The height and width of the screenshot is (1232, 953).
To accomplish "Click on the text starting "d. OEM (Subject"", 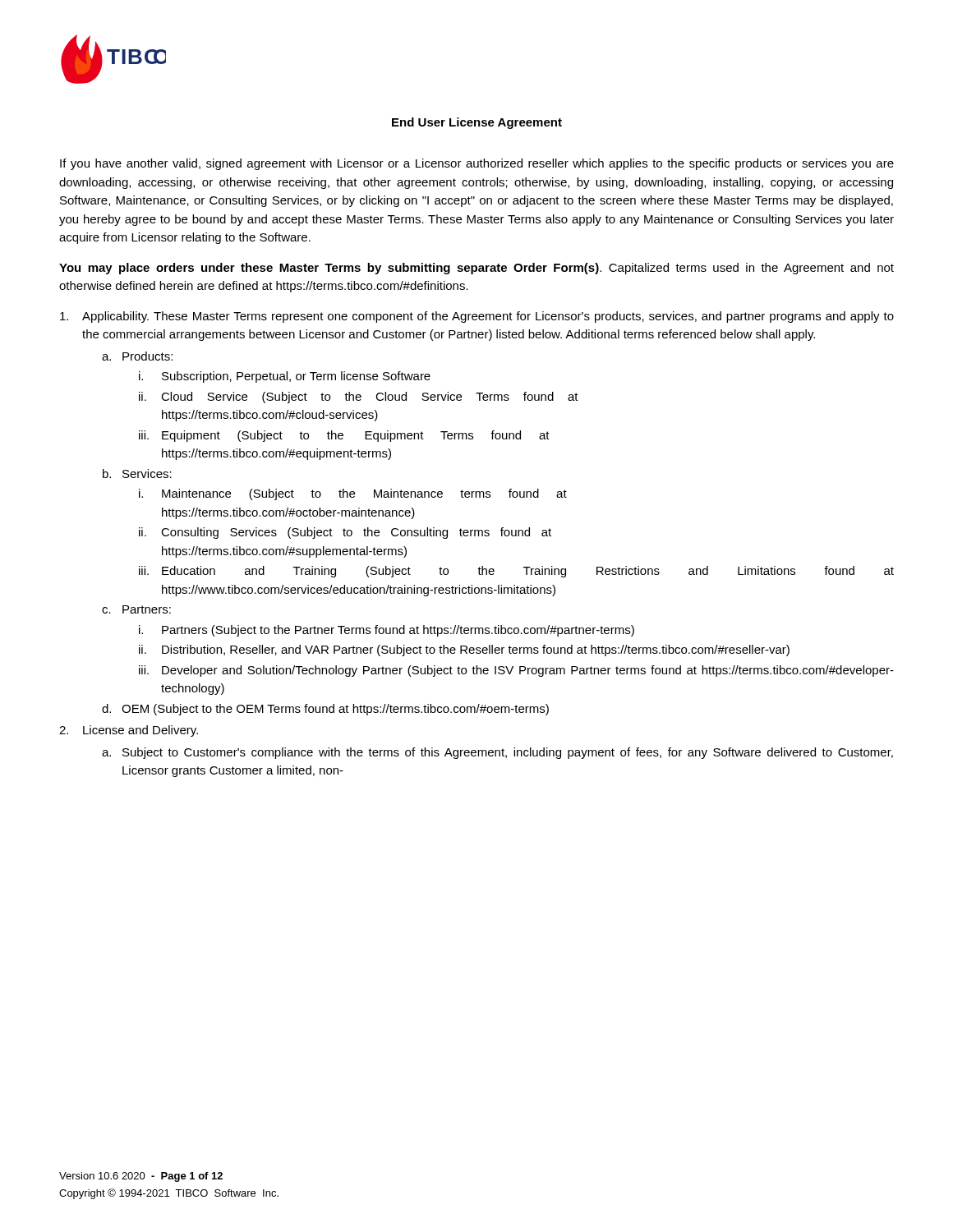I will [326, 709].
